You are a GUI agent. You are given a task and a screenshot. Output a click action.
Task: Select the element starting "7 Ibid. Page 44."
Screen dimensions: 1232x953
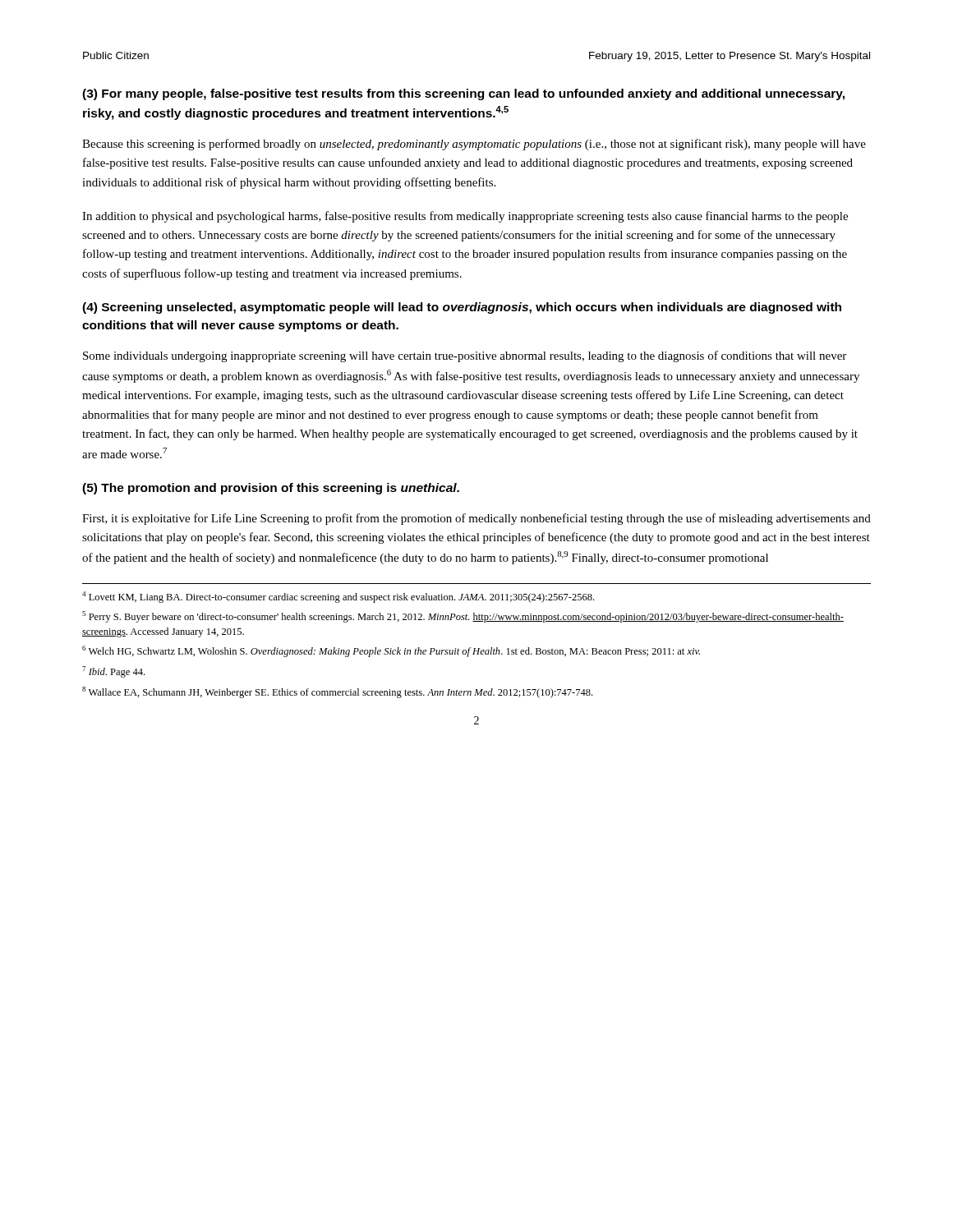(114, 671)
